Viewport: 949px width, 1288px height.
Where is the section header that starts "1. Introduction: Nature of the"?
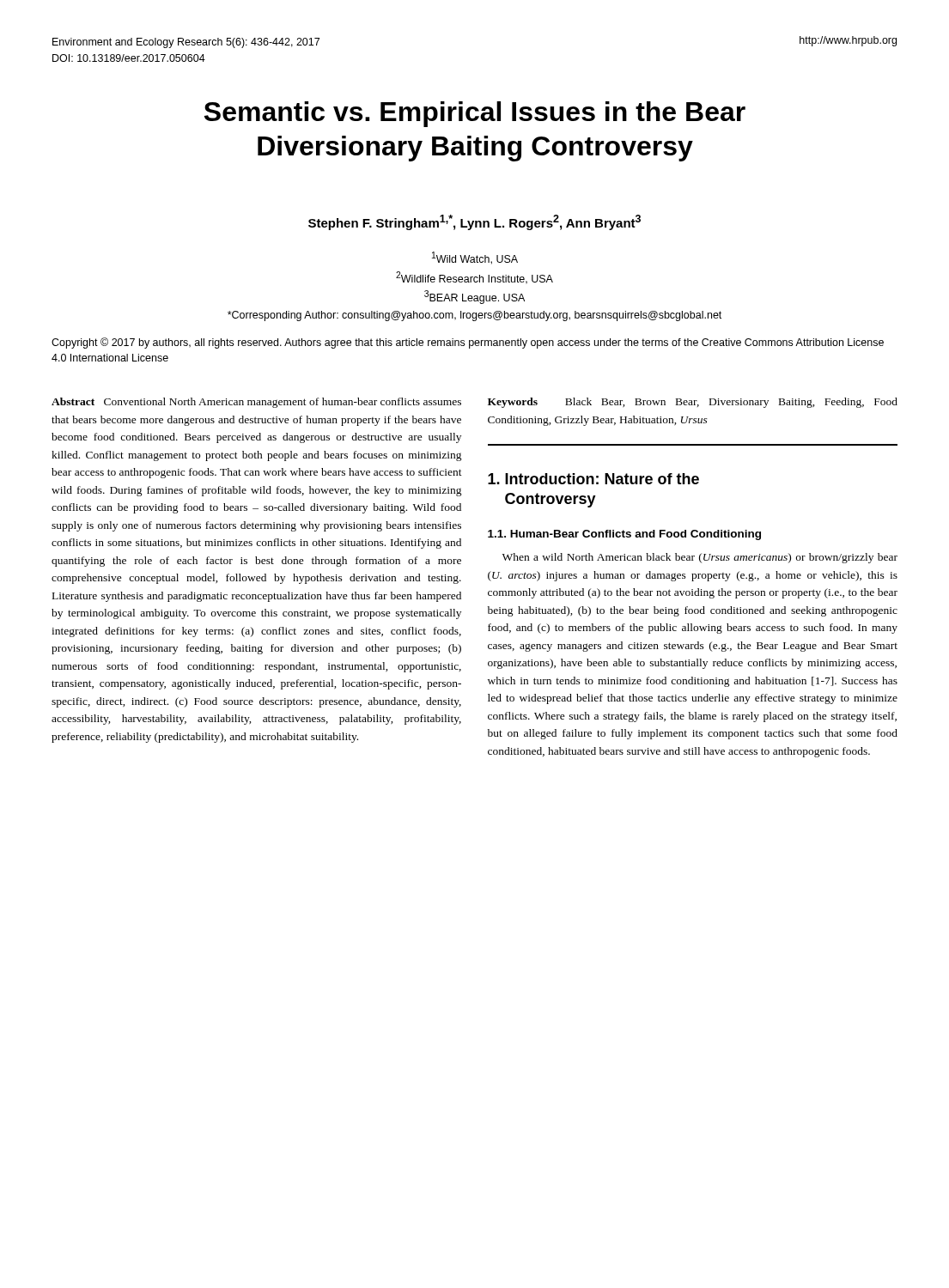pos(692,489)
